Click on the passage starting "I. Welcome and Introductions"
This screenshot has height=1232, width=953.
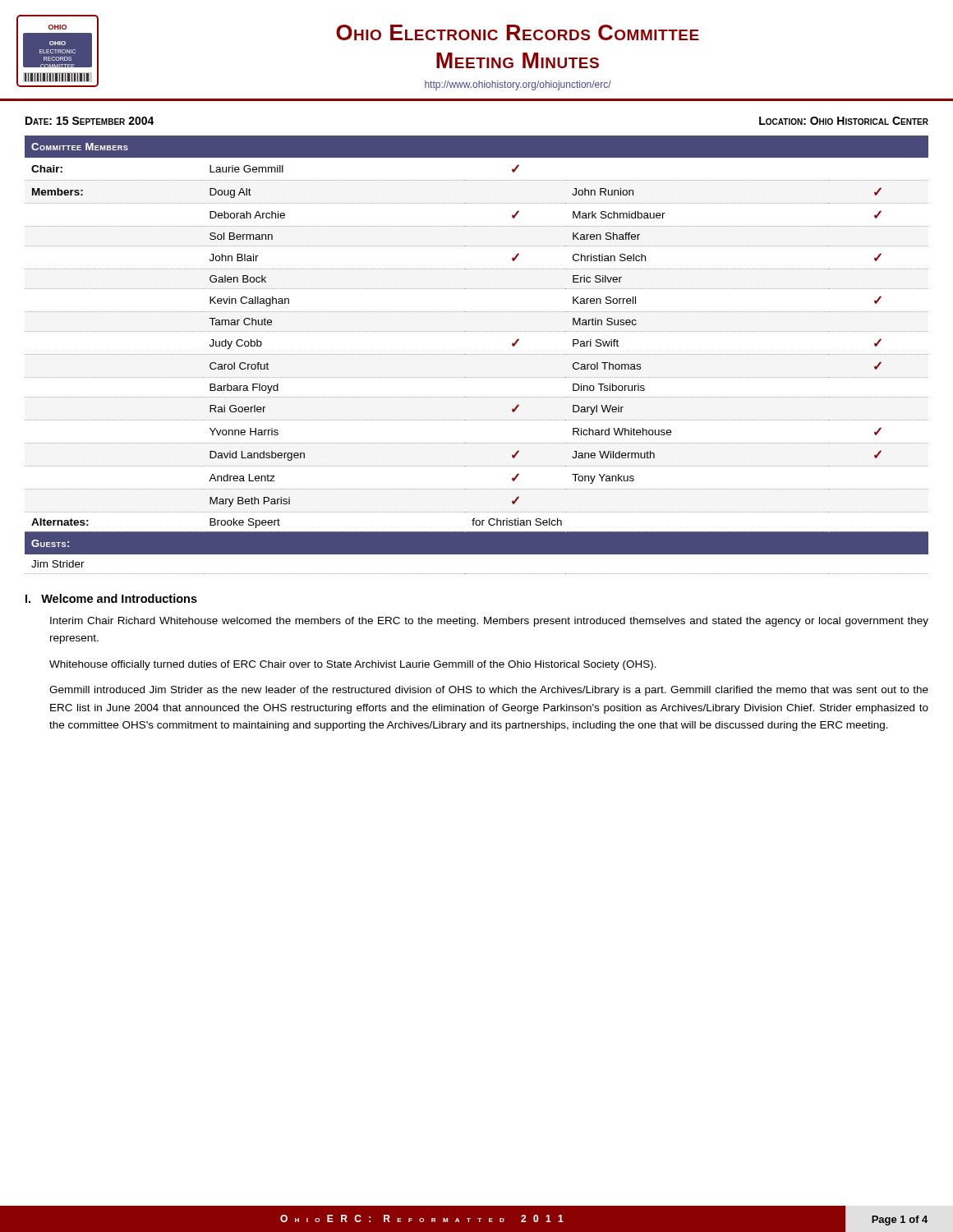111,598
